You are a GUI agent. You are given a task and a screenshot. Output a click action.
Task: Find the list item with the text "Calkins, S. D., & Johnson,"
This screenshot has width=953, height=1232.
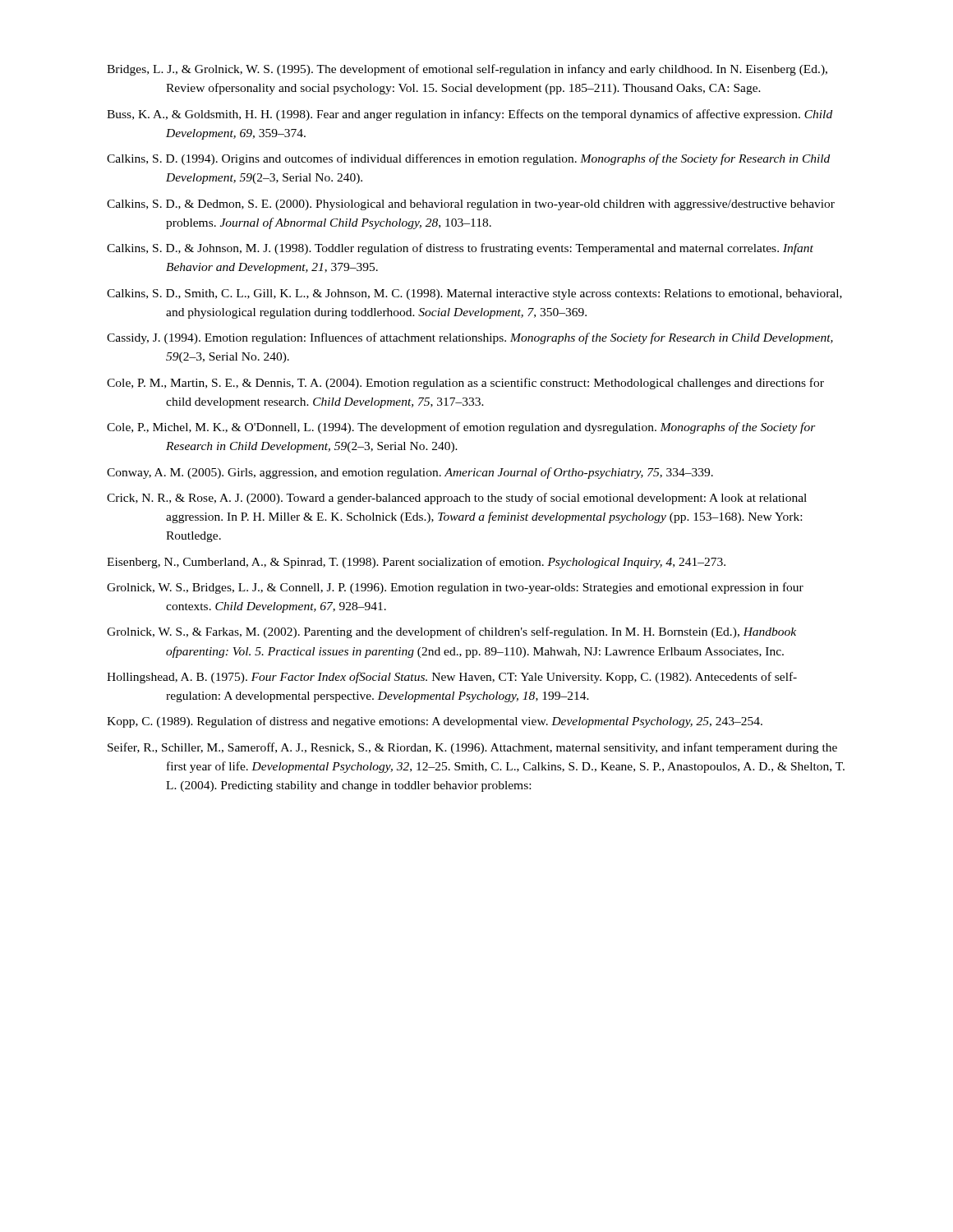pyautogui.click(x=460, y=257)
